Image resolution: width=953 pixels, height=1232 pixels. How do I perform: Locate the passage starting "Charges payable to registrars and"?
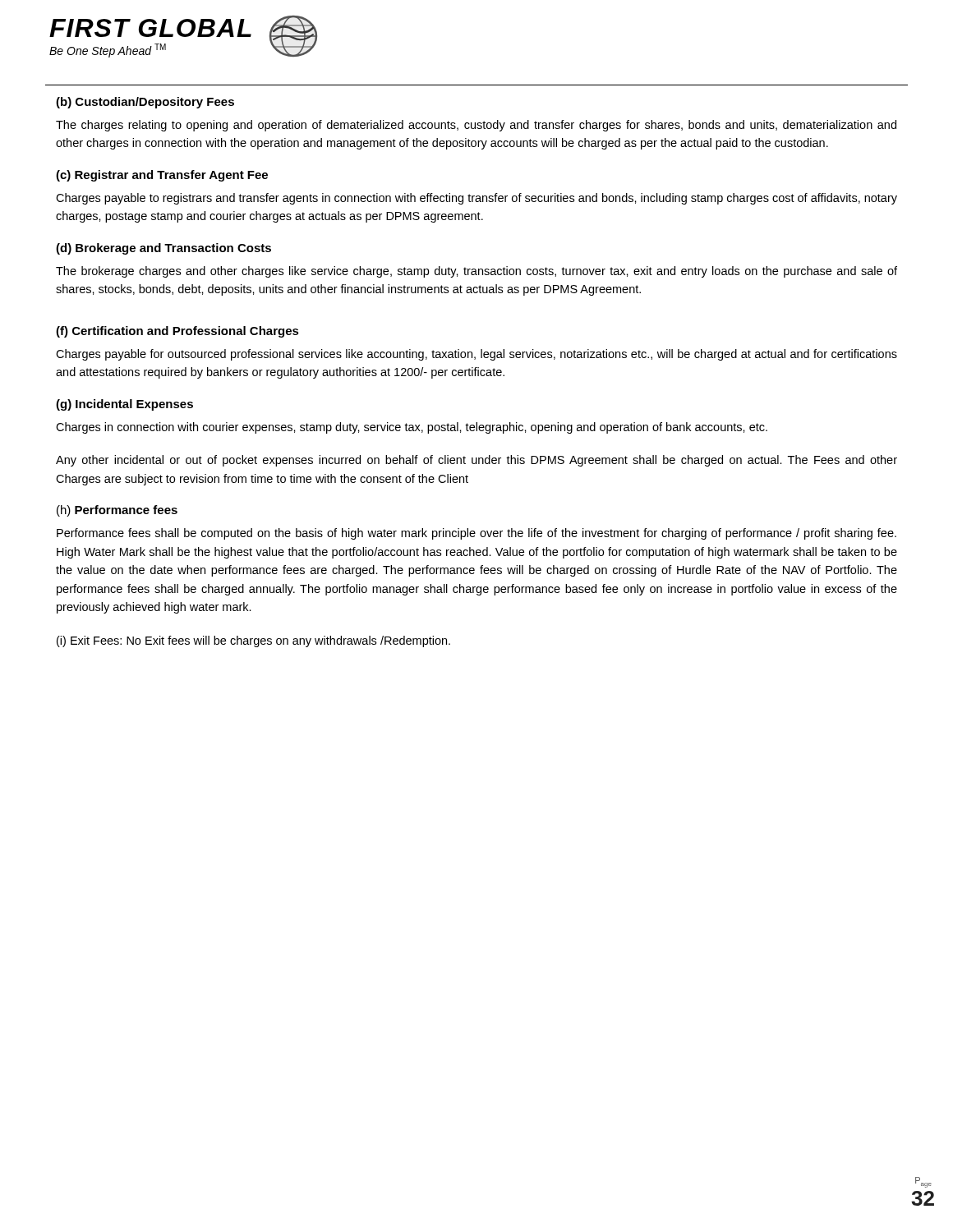(x=476, y=207)
